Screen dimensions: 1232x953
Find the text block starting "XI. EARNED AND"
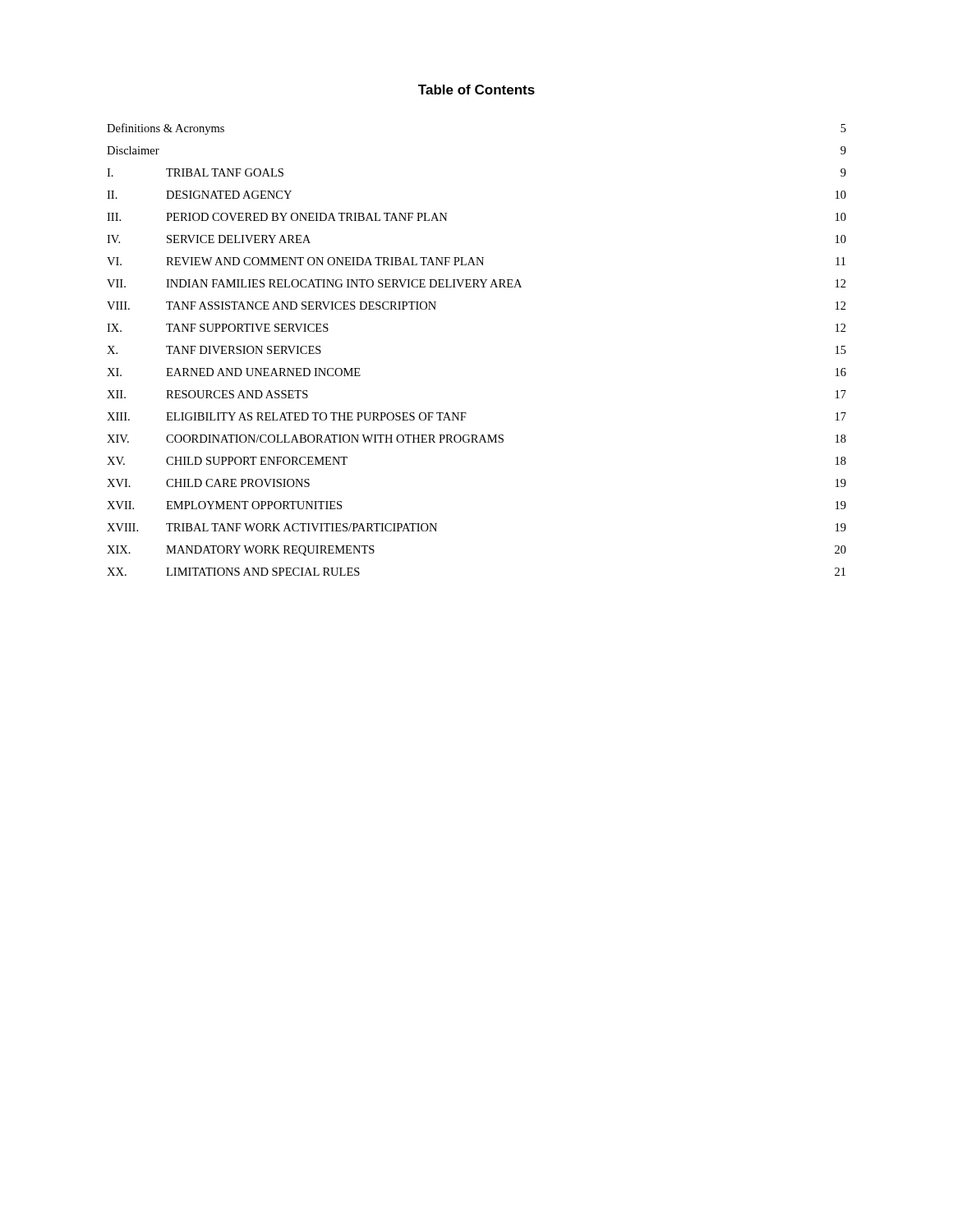(110, 372)
